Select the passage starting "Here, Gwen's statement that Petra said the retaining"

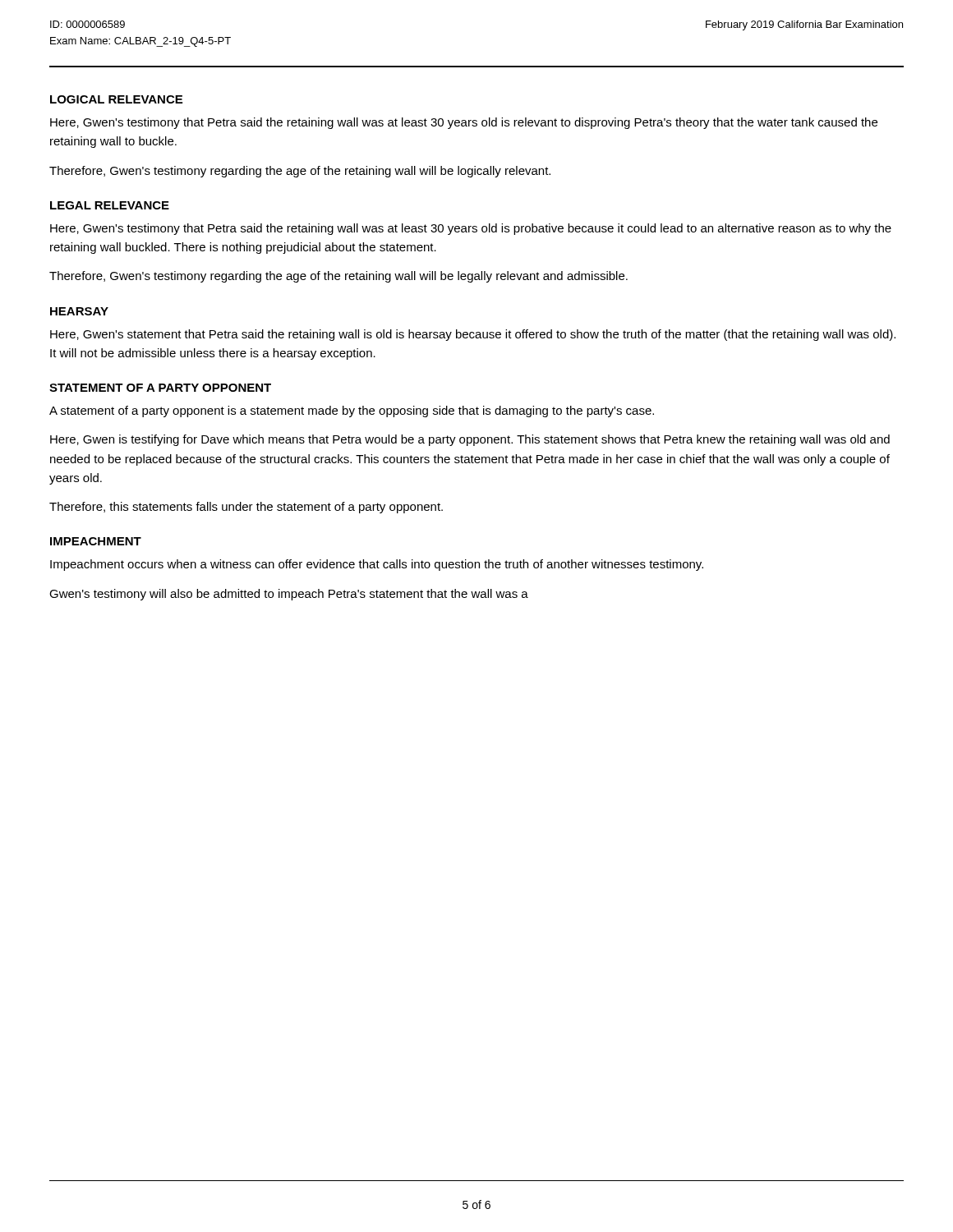click(473, 343)
